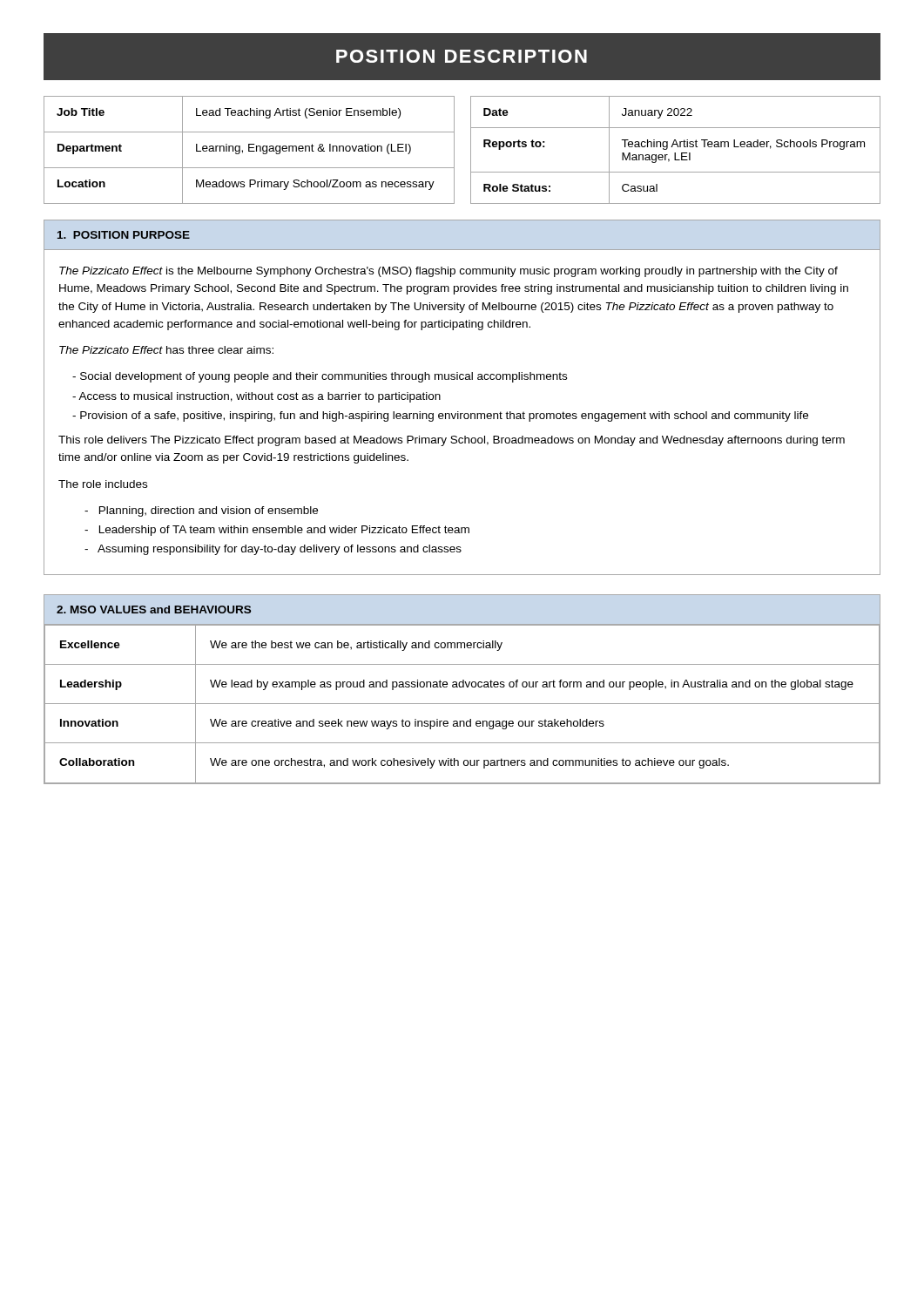Find the table that mentions "We are one orchestra, and"
Screen dimensions: 1307x924
(x=462, y=704)
